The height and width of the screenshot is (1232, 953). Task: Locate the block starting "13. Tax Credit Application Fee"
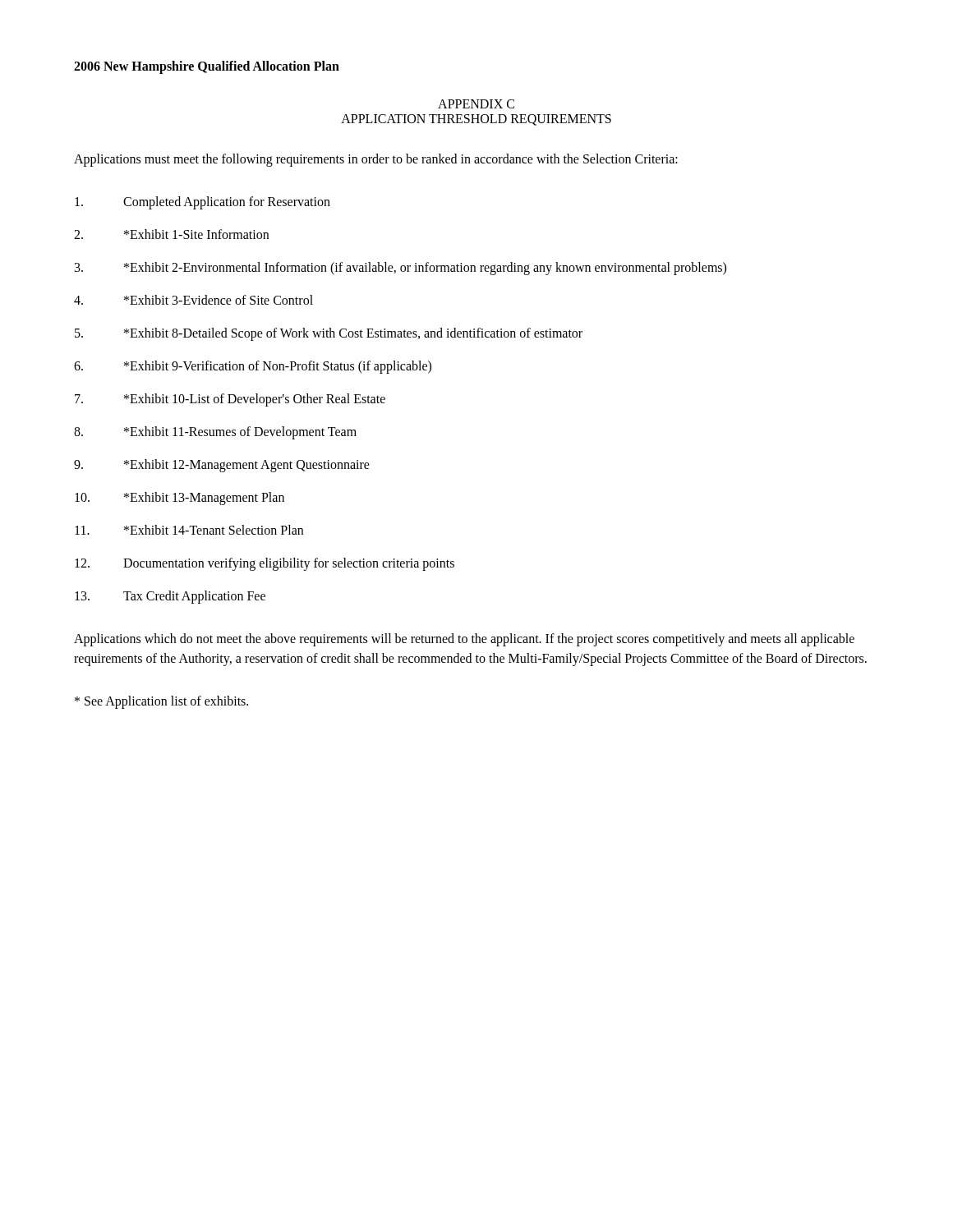[170, 597]
